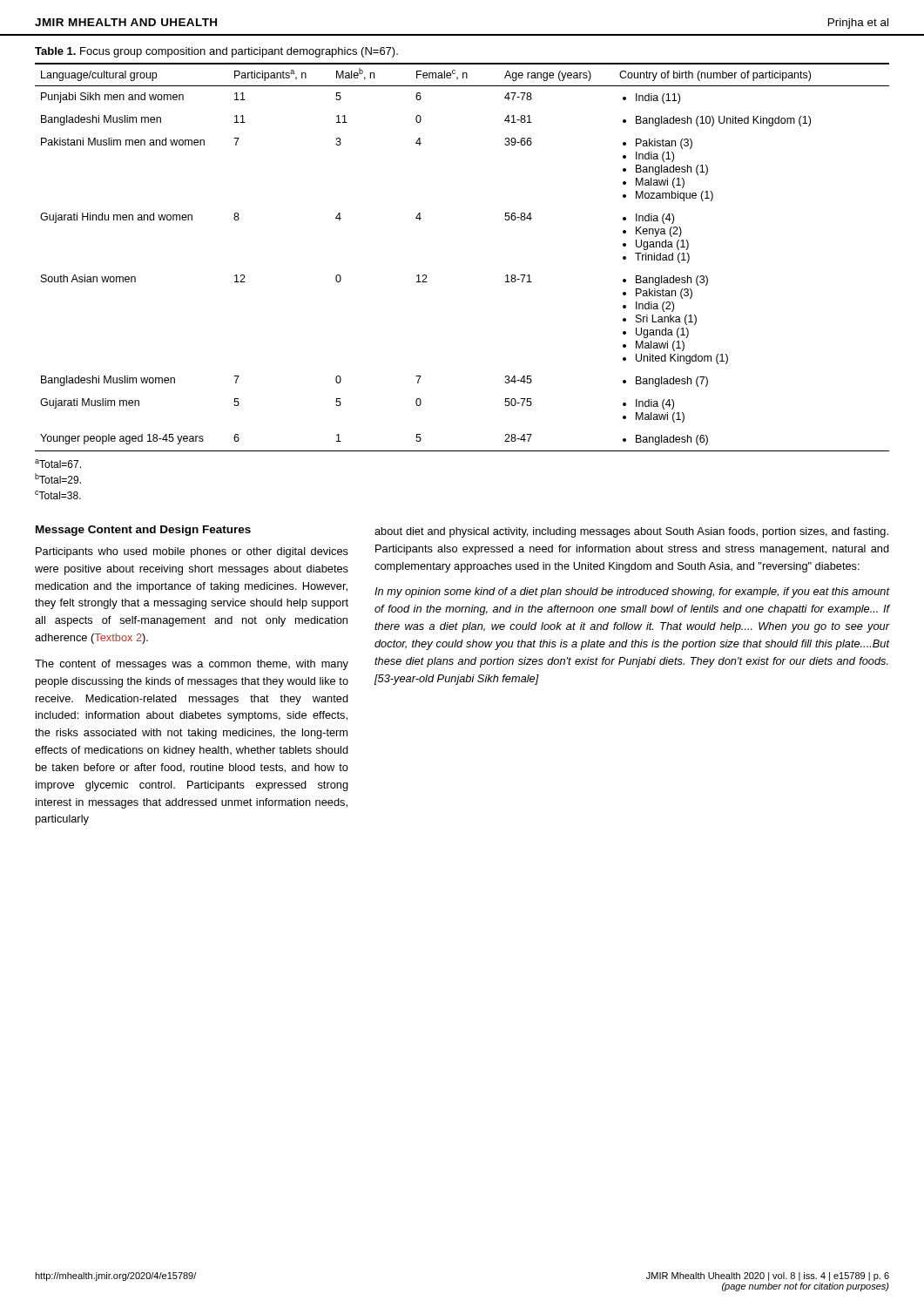This screenshot has height=1307, width=924.
Task: Where is the passage that starts "about diet and physical activity, including messages"?
Action: (x=632, y=548)
